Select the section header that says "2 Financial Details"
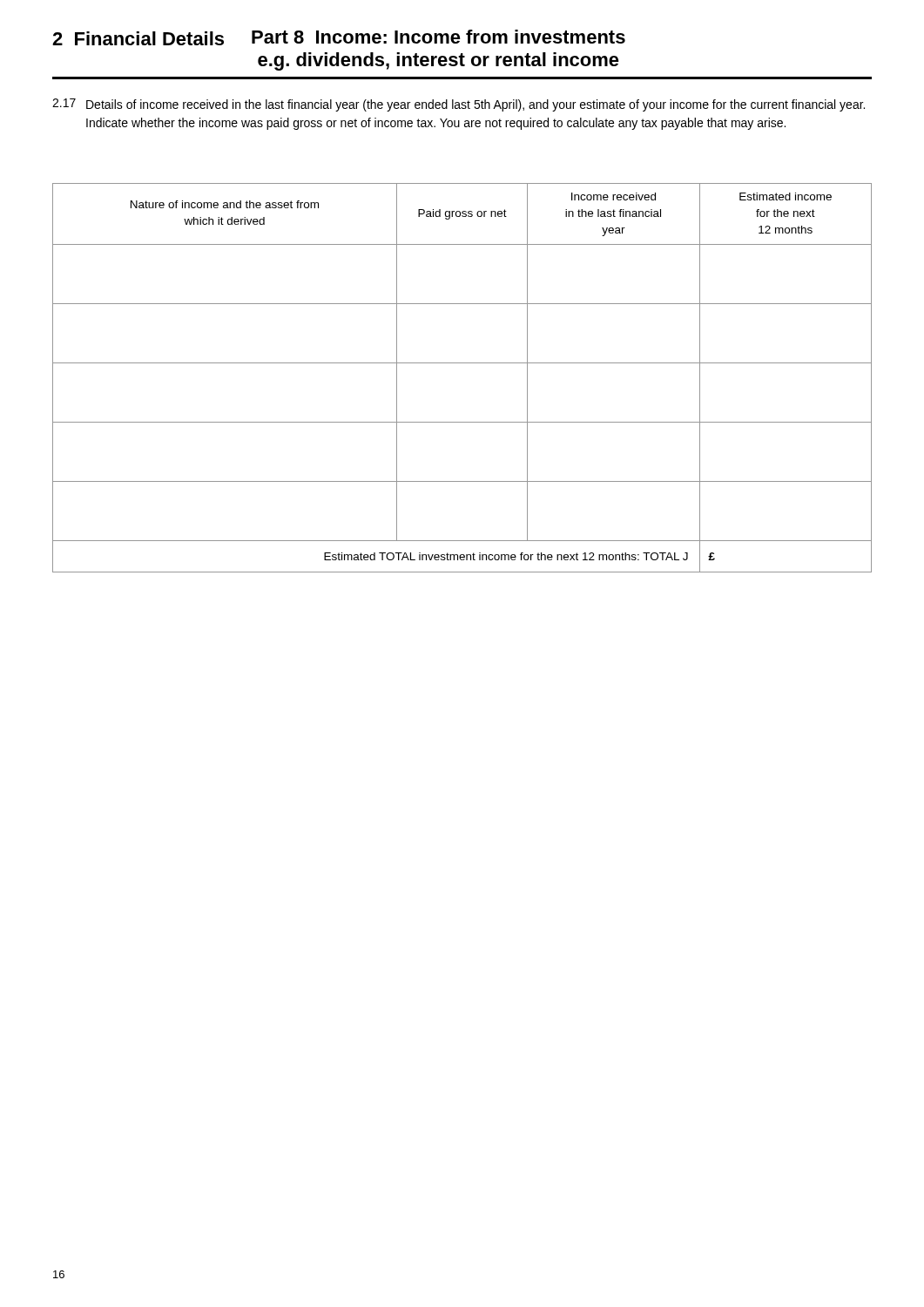Screen dimensions: 1307x924 pos(139,39)
